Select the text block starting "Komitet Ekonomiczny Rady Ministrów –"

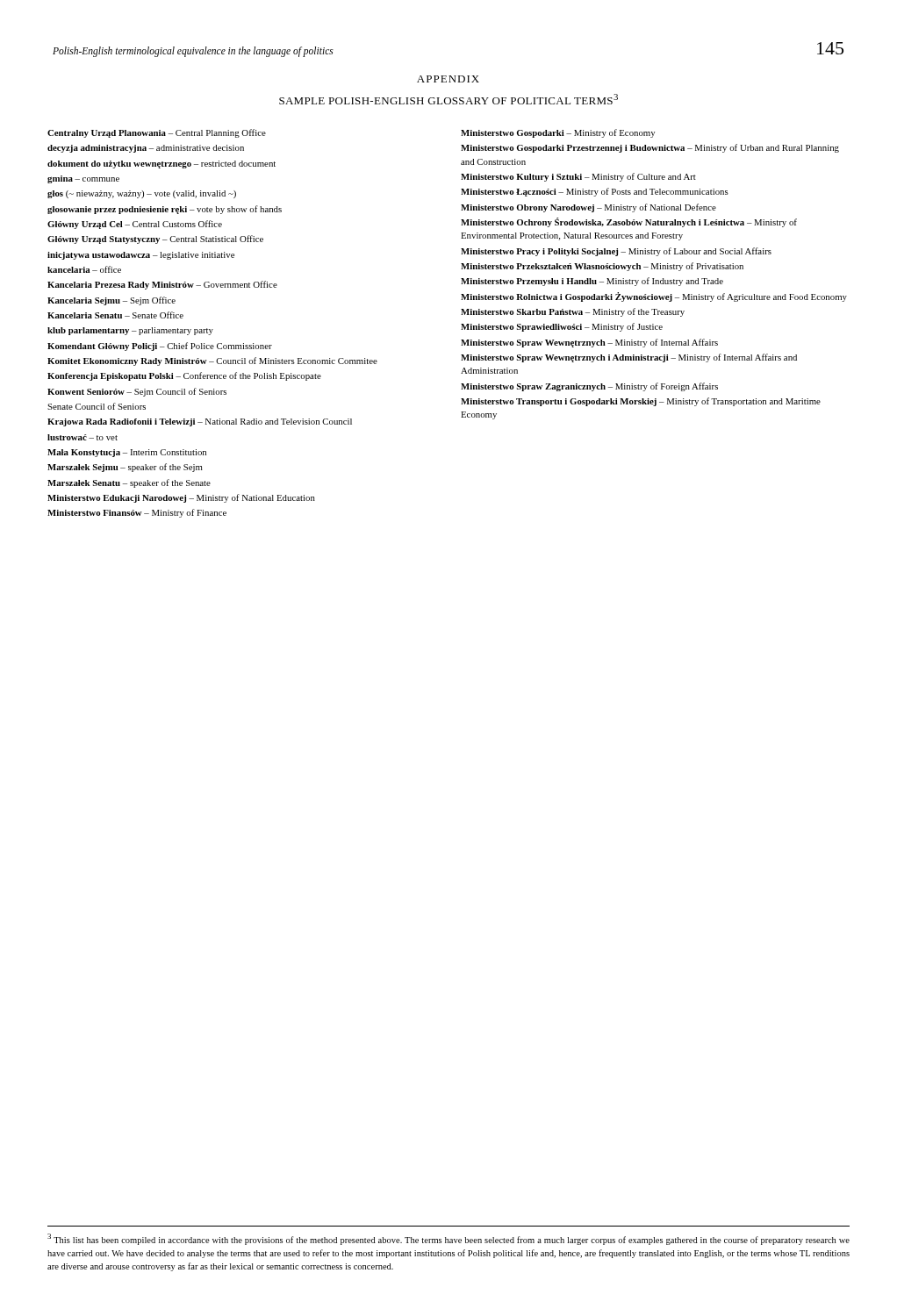pos(212,360)
